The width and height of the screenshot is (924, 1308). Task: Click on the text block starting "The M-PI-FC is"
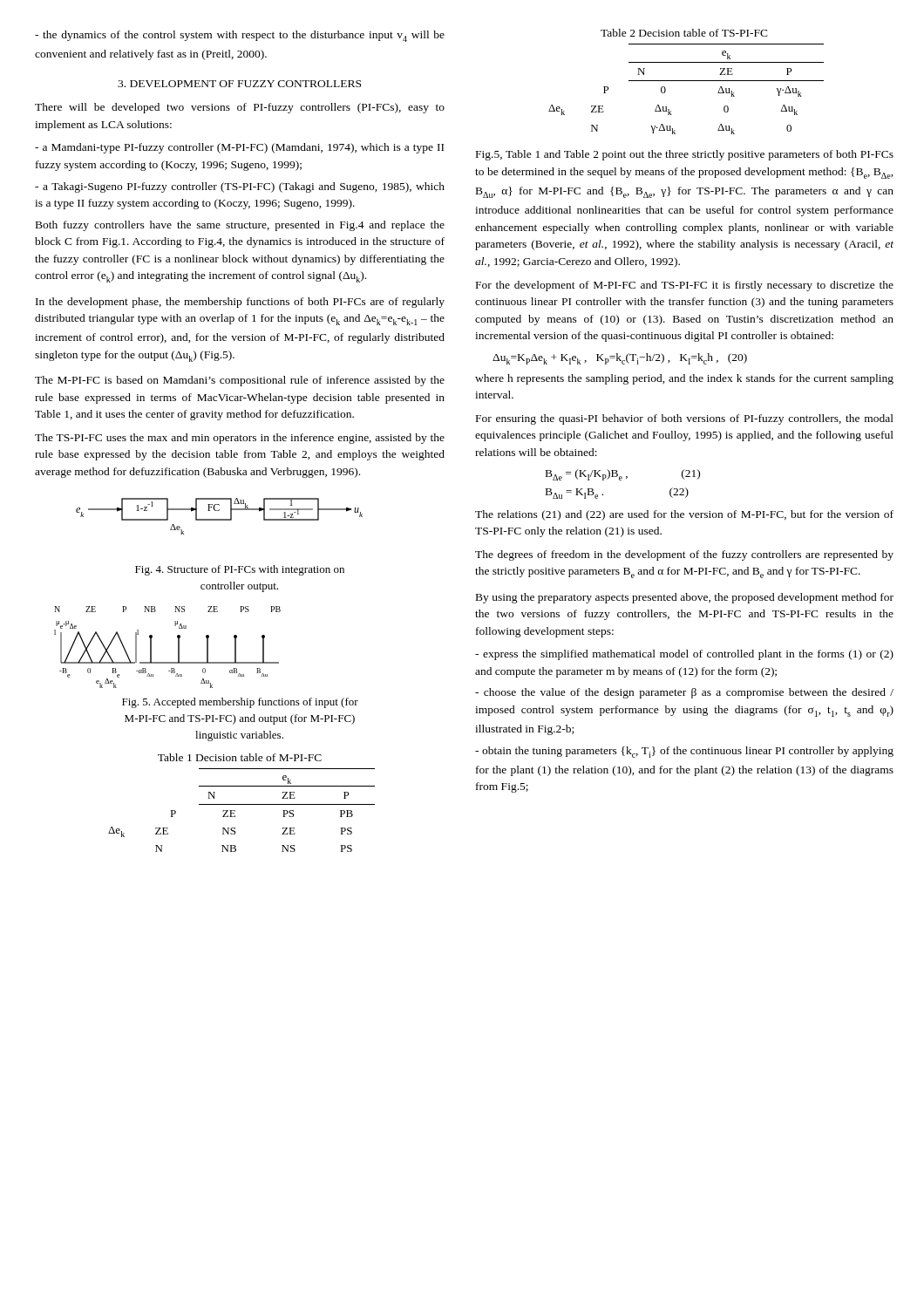pos(240,397)
